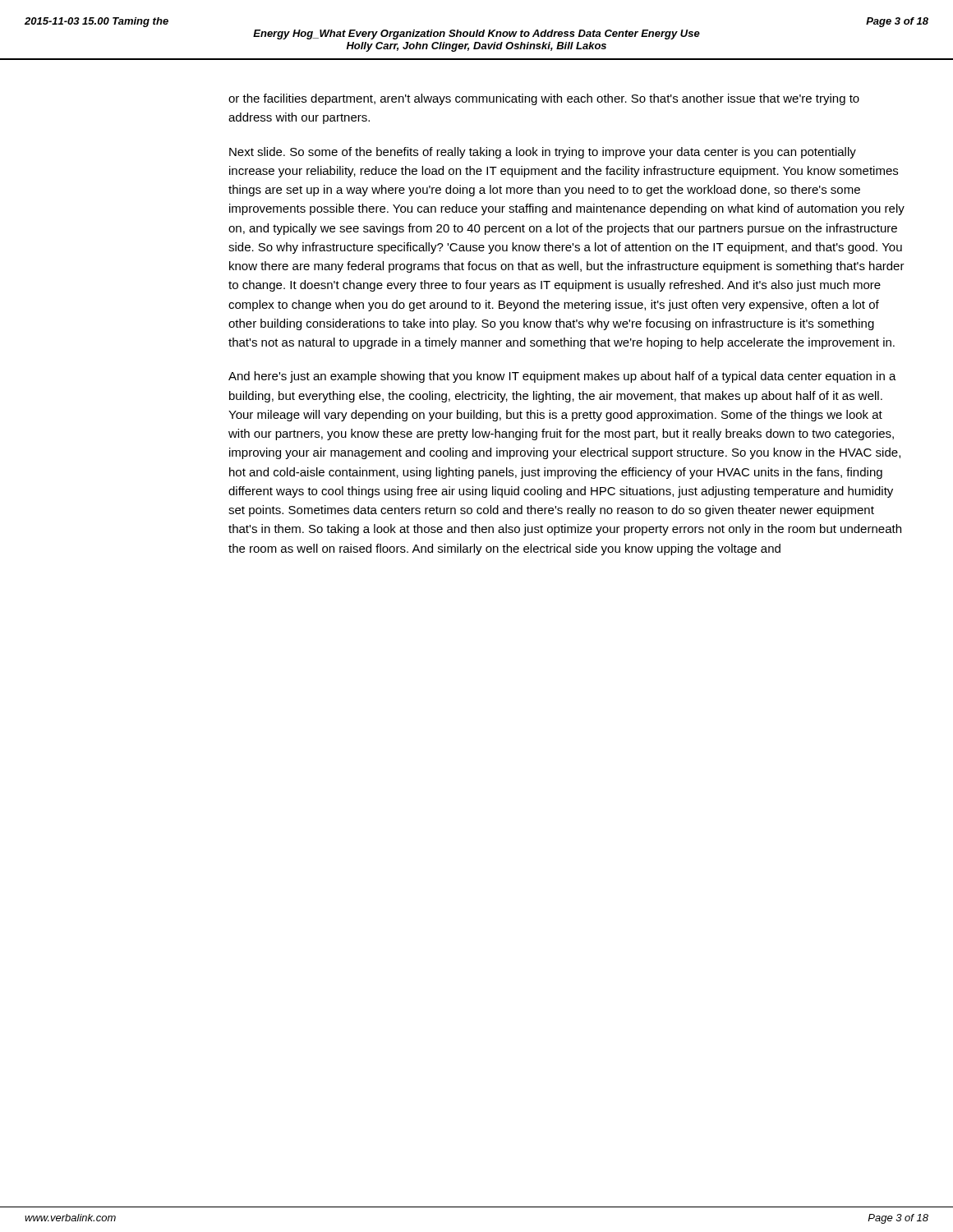The height and width of the screenshot is (1232, 953).
Task: Click on the passage starting "or the facilities department, aren't always communicating with"
Action: pos(544,108)
